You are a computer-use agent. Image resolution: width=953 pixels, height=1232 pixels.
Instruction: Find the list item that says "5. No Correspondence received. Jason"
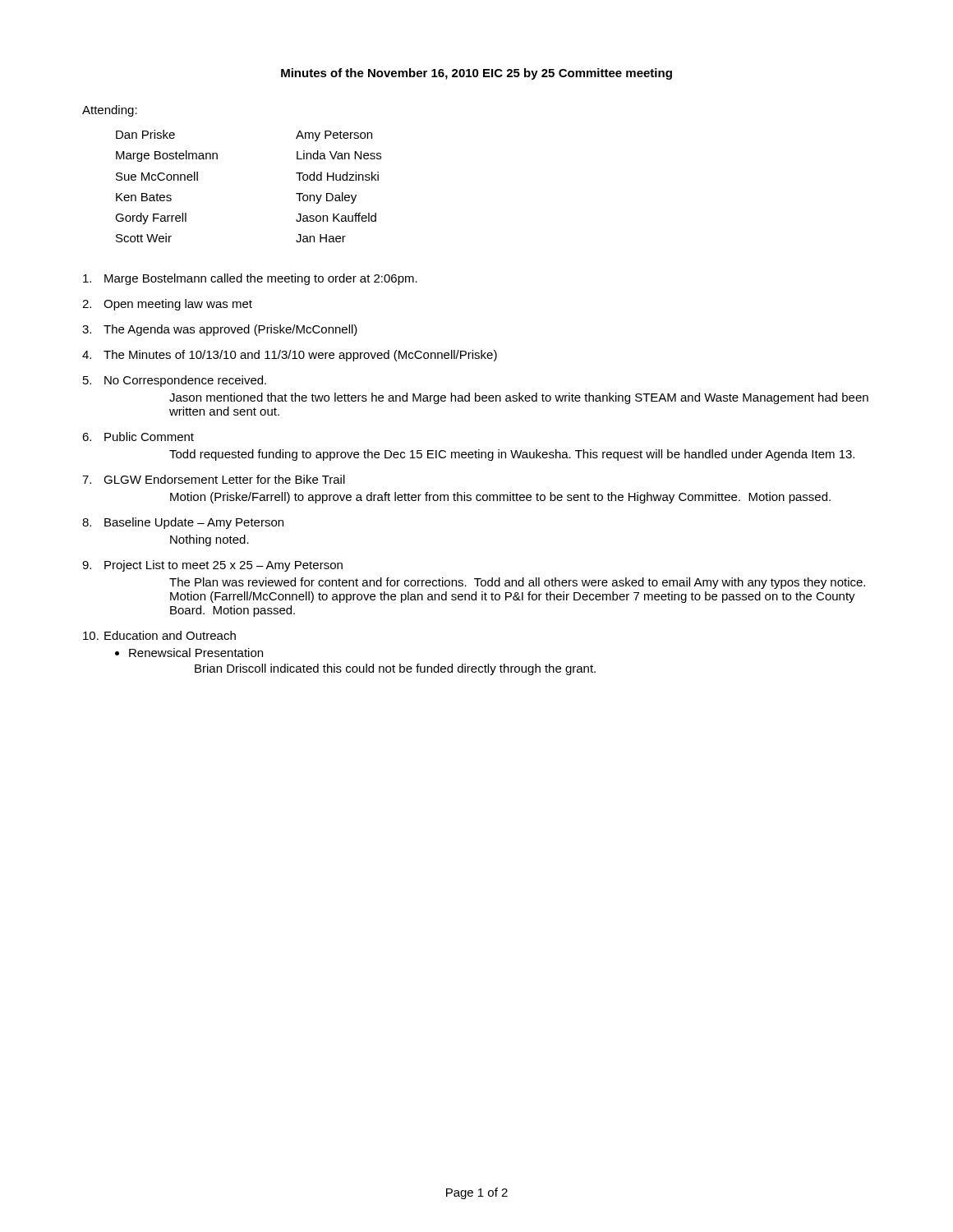coord(476,395)
